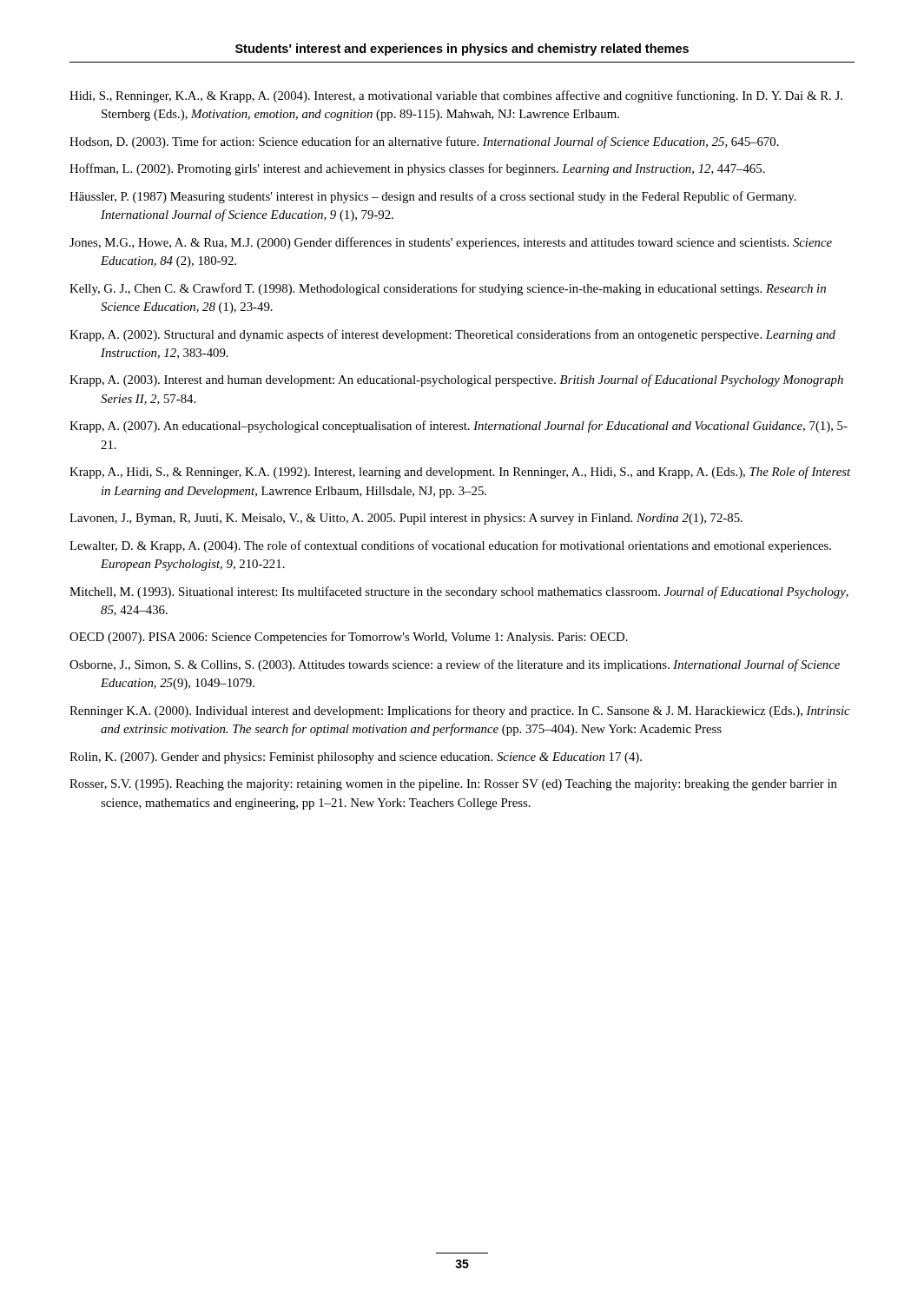924x1303 pixels.
Task: Click on the list item with the text "Krapp, A., Hidi, S.,"
Action: pyautogui.click(x=460, y=481)
